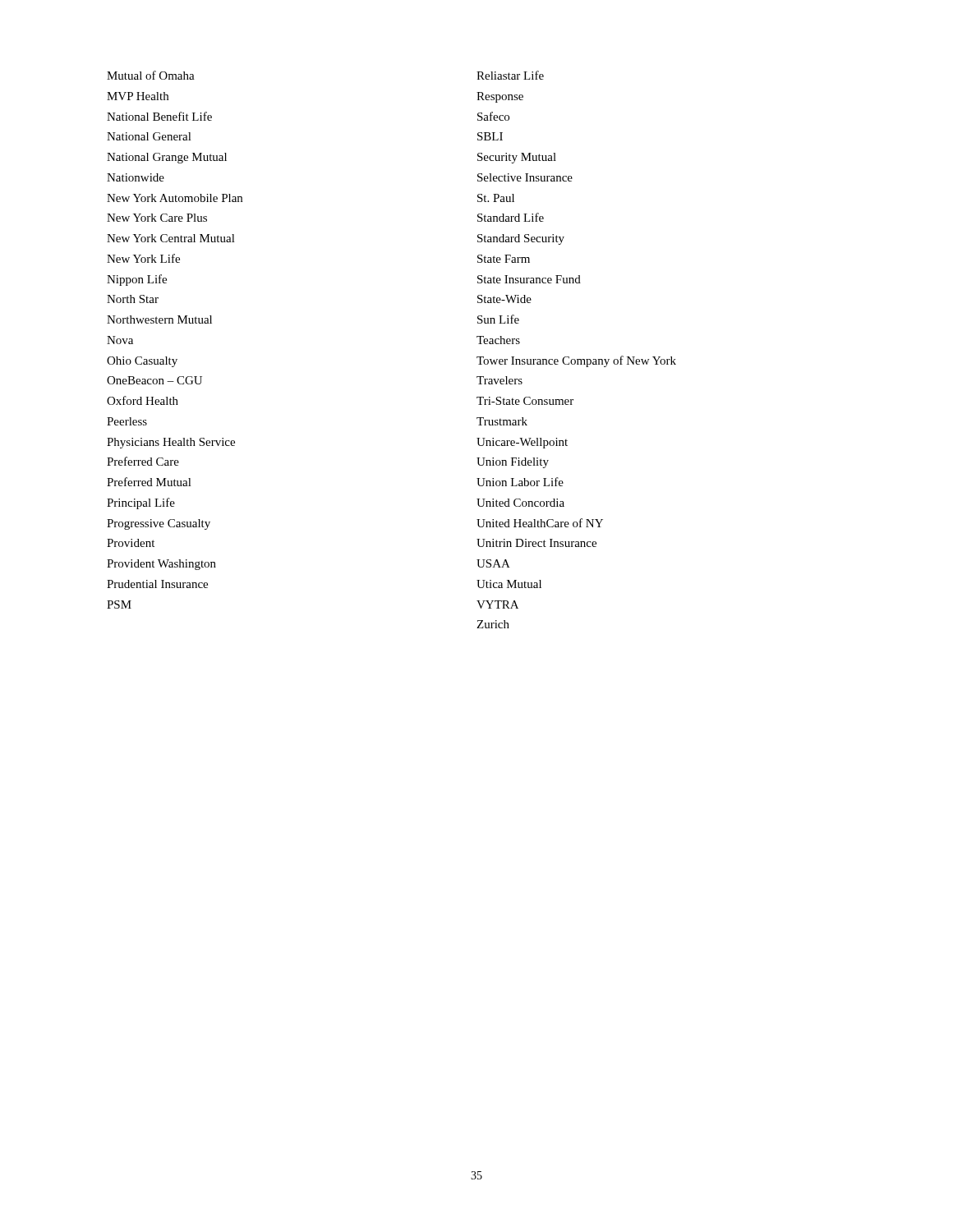Select the list item that reads "Union Labor Life"

pos(520,482)
